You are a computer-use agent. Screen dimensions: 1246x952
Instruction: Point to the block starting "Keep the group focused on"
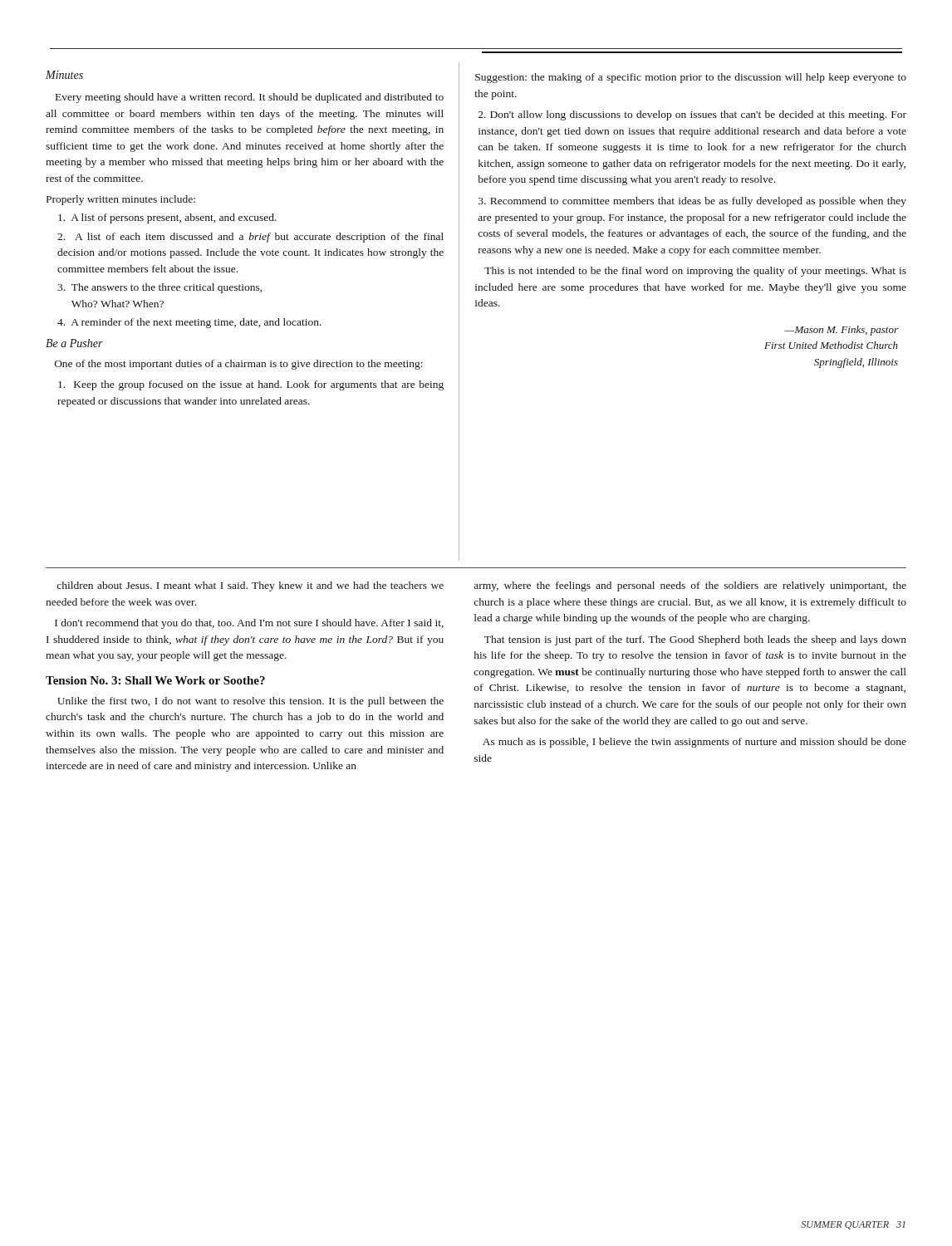pos(251,393)
